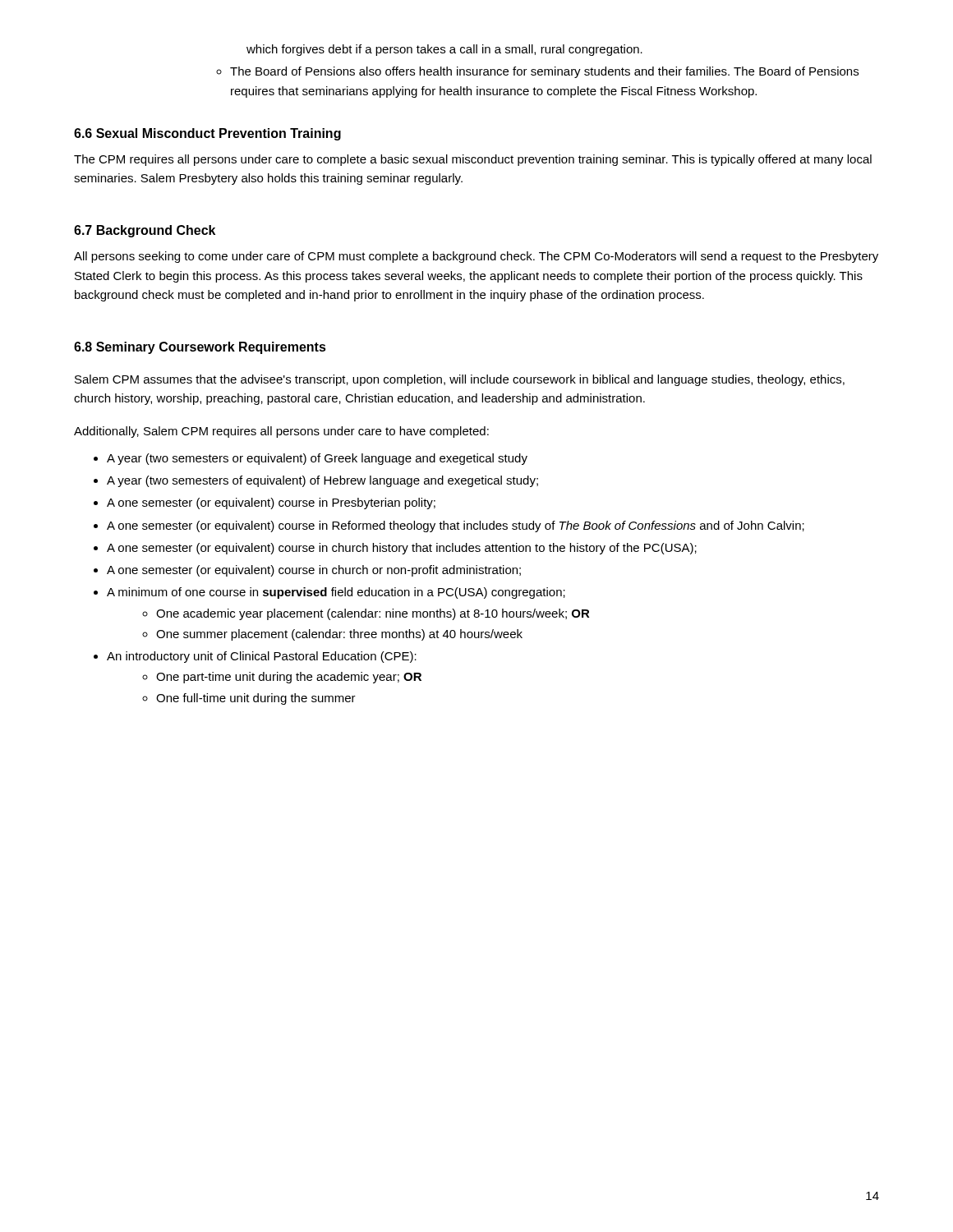Point to the region starting "A year (two semesters of equivalent) of Hebrew"
Screen dimensions: 1232x953
[323, 480]
